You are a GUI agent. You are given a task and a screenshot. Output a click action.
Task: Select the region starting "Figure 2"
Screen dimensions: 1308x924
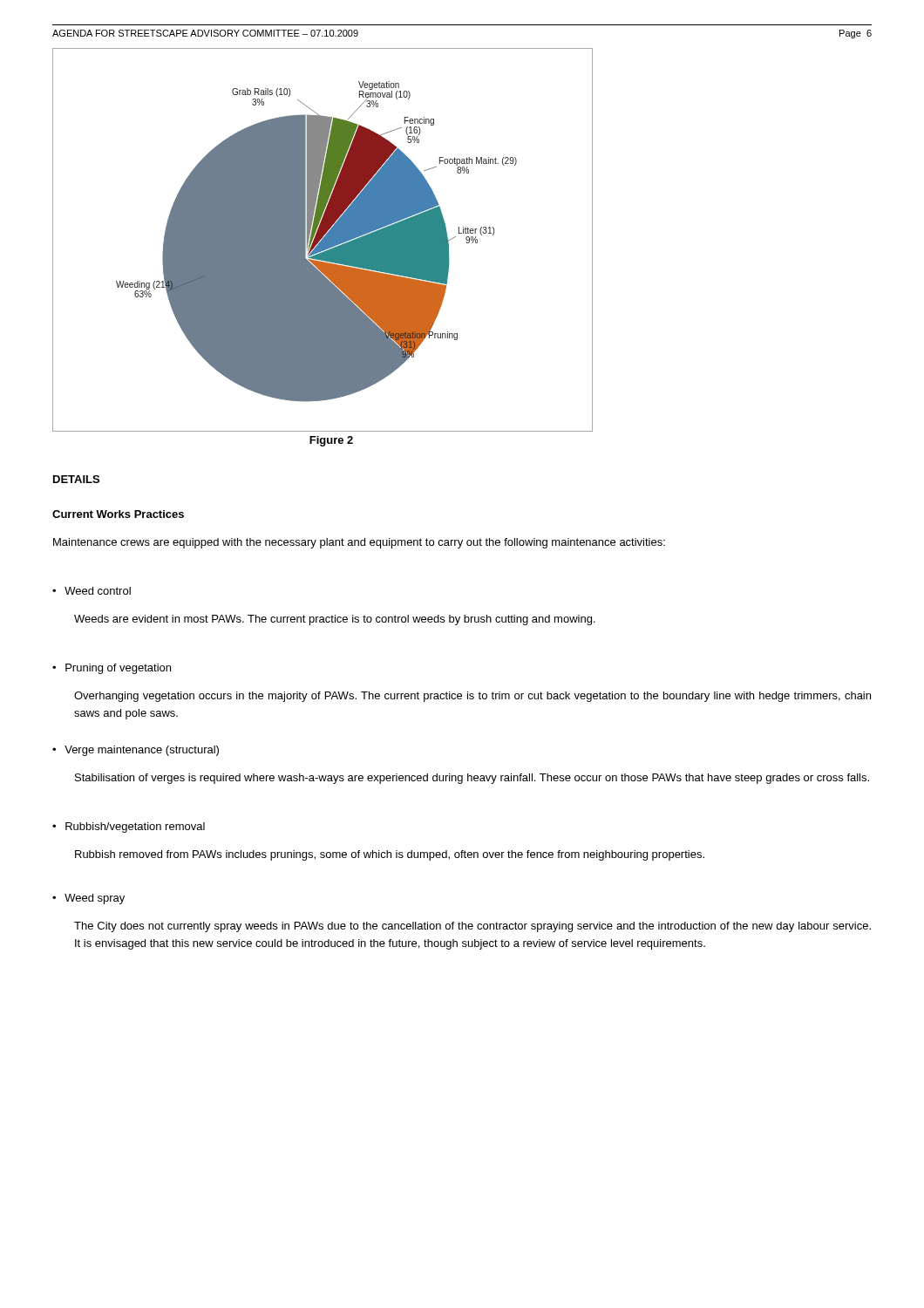tap(331, 440)
